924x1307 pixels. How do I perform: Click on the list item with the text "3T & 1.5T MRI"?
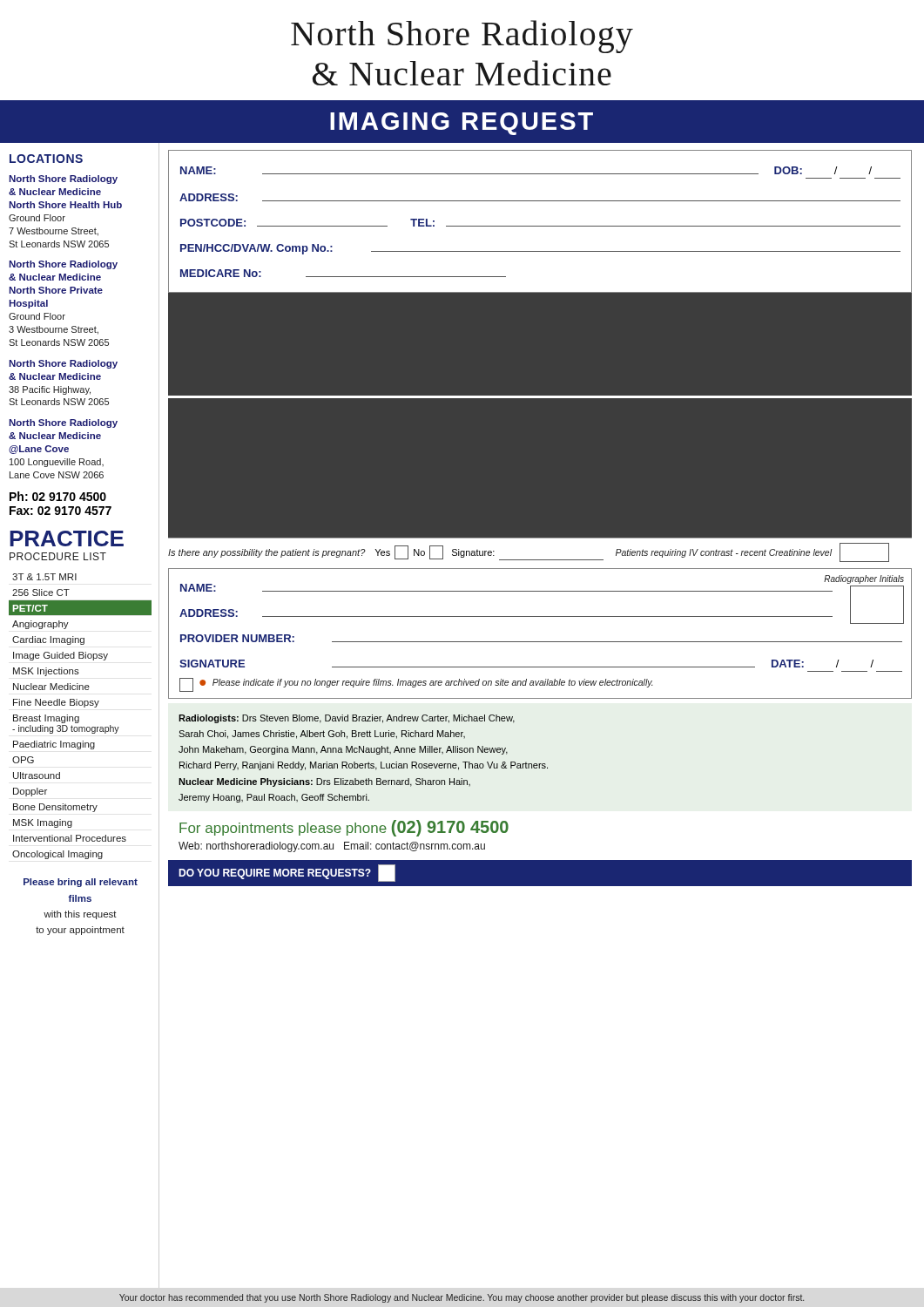coord(45,577)
